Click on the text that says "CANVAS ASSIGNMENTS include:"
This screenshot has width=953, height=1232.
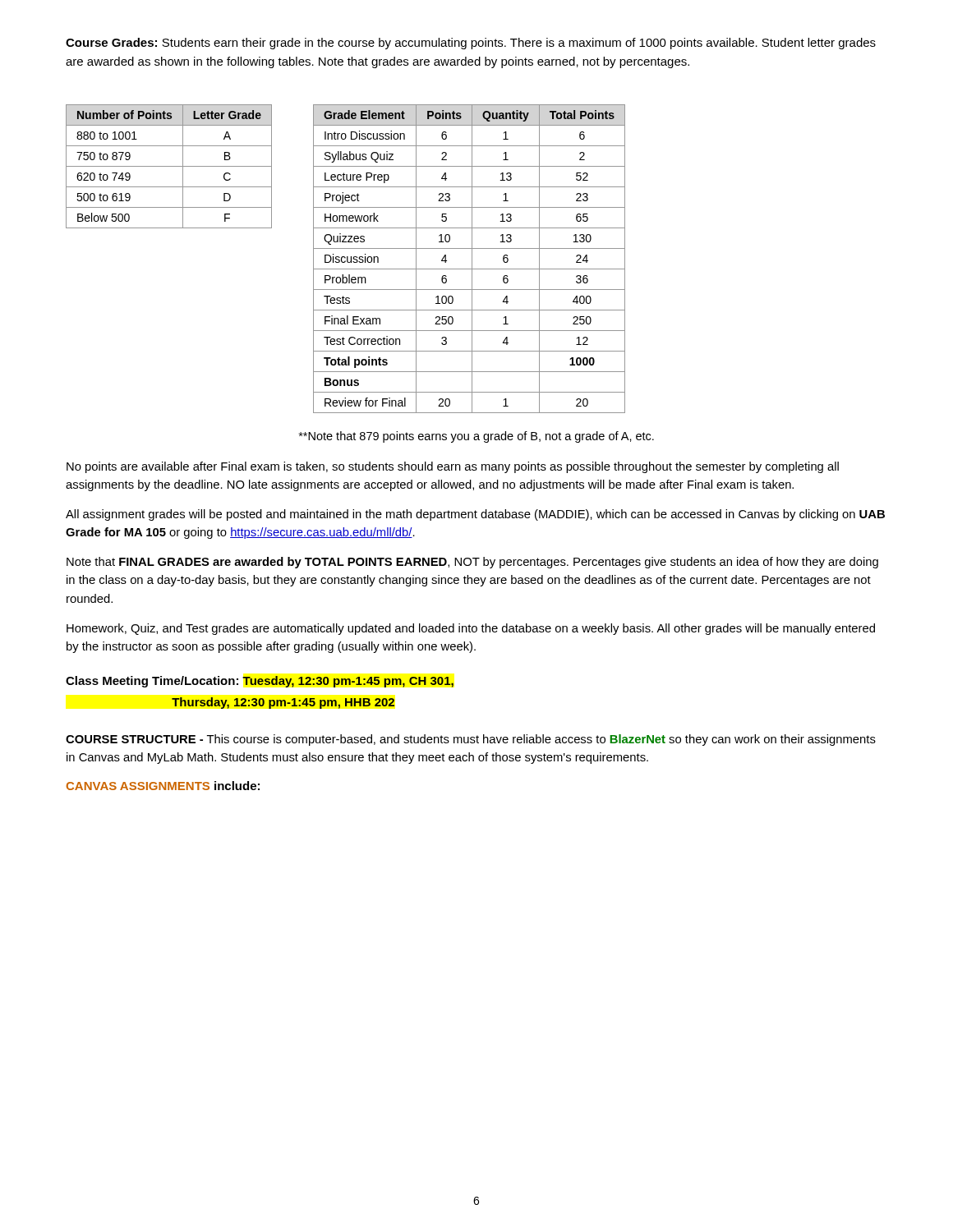pyautogui.click(x=163, y=785)
